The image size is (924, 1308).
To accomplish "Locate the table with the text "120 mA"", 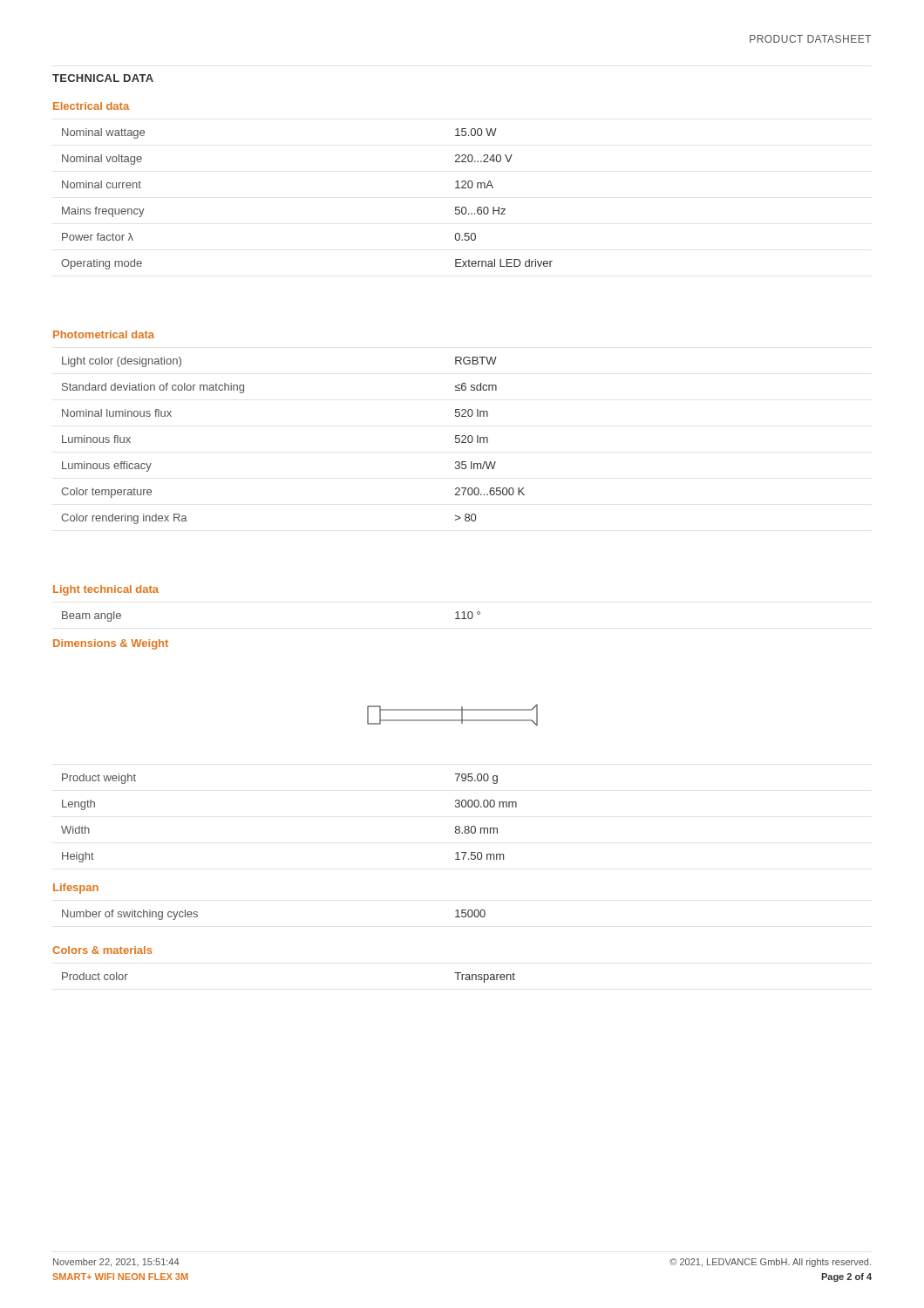I will [462, 198].
